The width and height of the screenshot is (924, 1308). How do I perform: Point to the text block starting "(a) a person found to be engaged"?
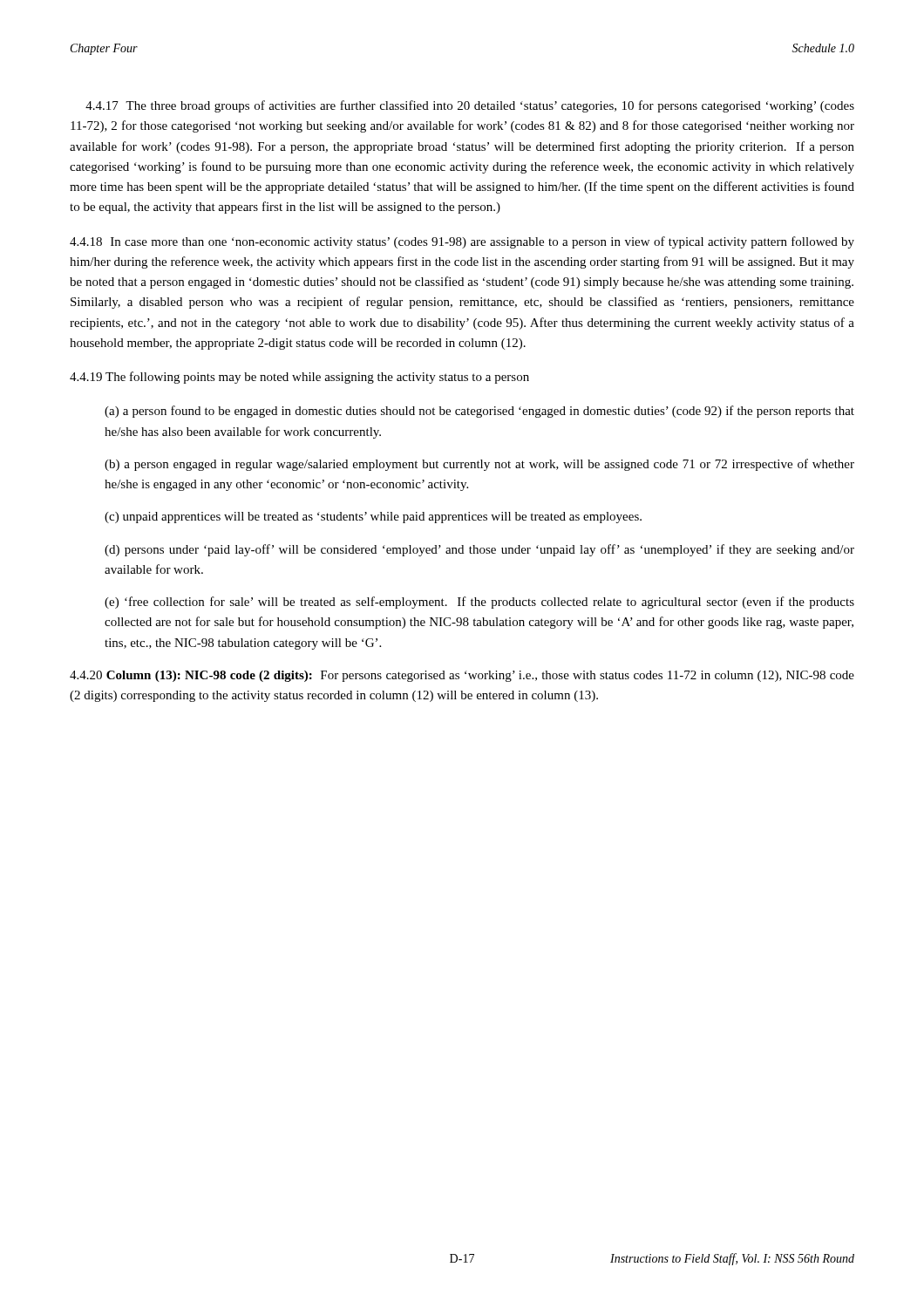tap(479, 421)
